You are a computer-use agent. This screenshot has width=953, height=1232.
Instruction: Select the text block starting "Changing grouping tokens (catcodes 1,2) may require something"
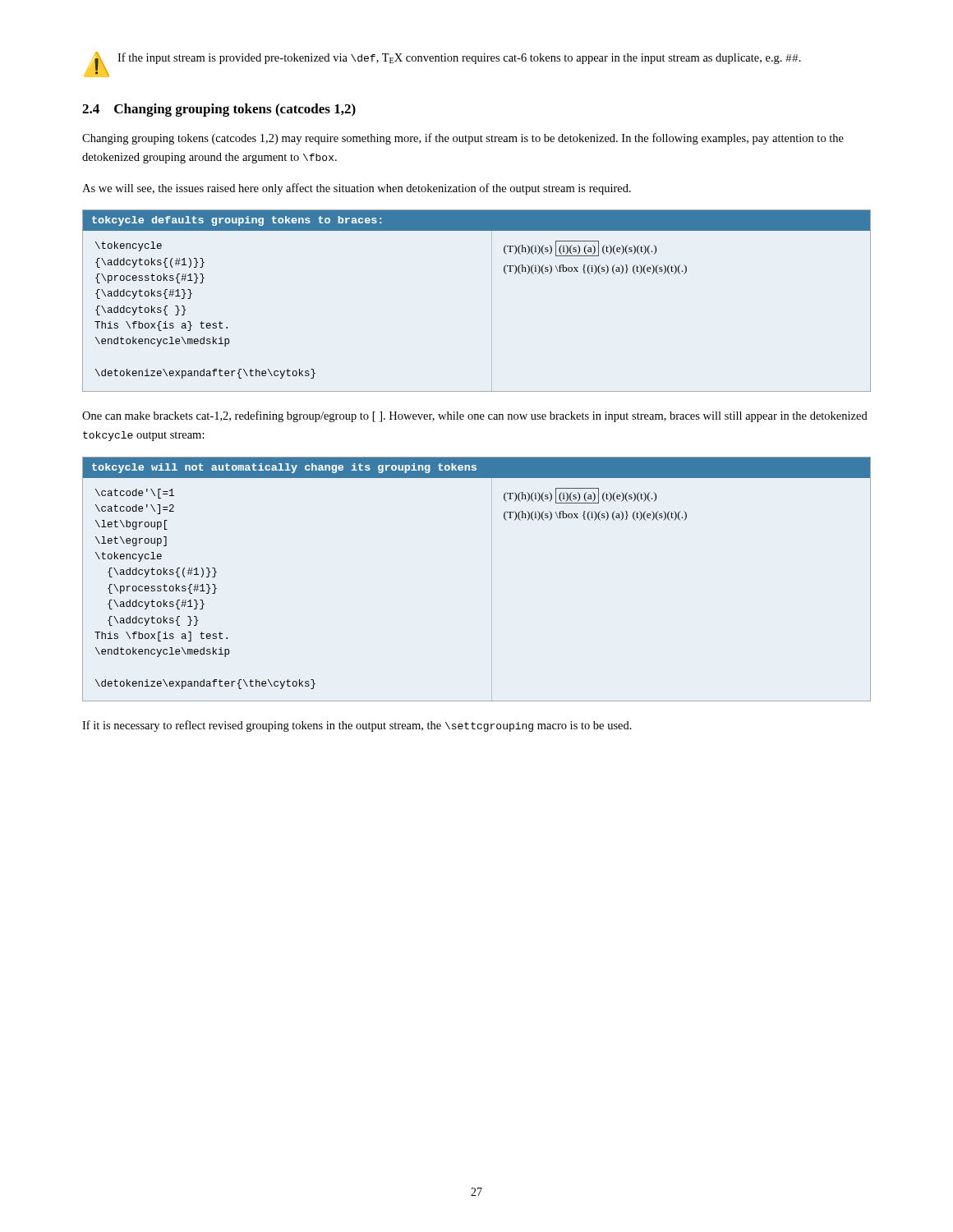tap(463, 148)
